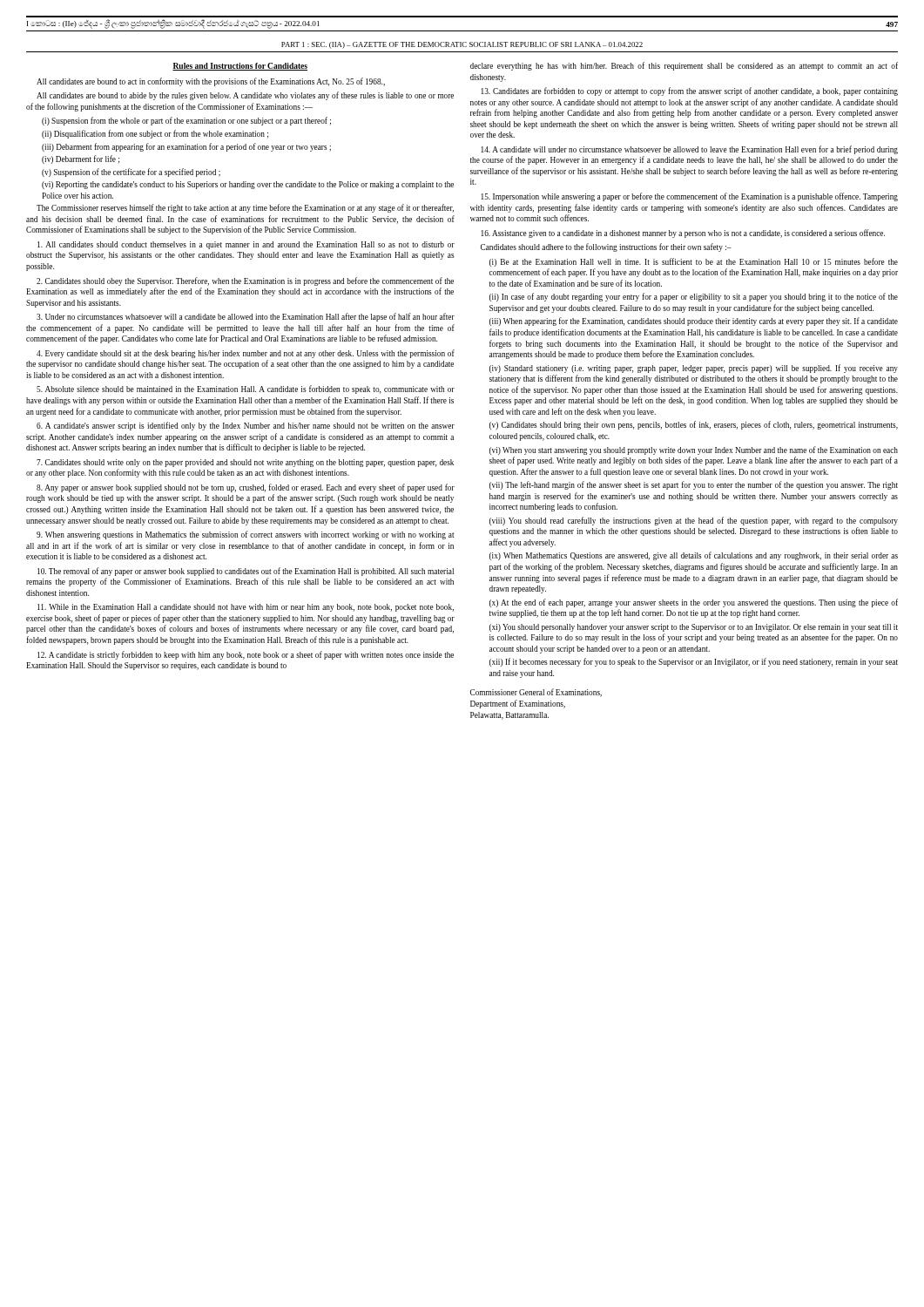Select the text that says "Commissioner General of Examinations,Department of Examinations,Pelawatta, Battaramulla."
Screen dimensions: 1307x924
pyautogui.click(x=536, y=693)
